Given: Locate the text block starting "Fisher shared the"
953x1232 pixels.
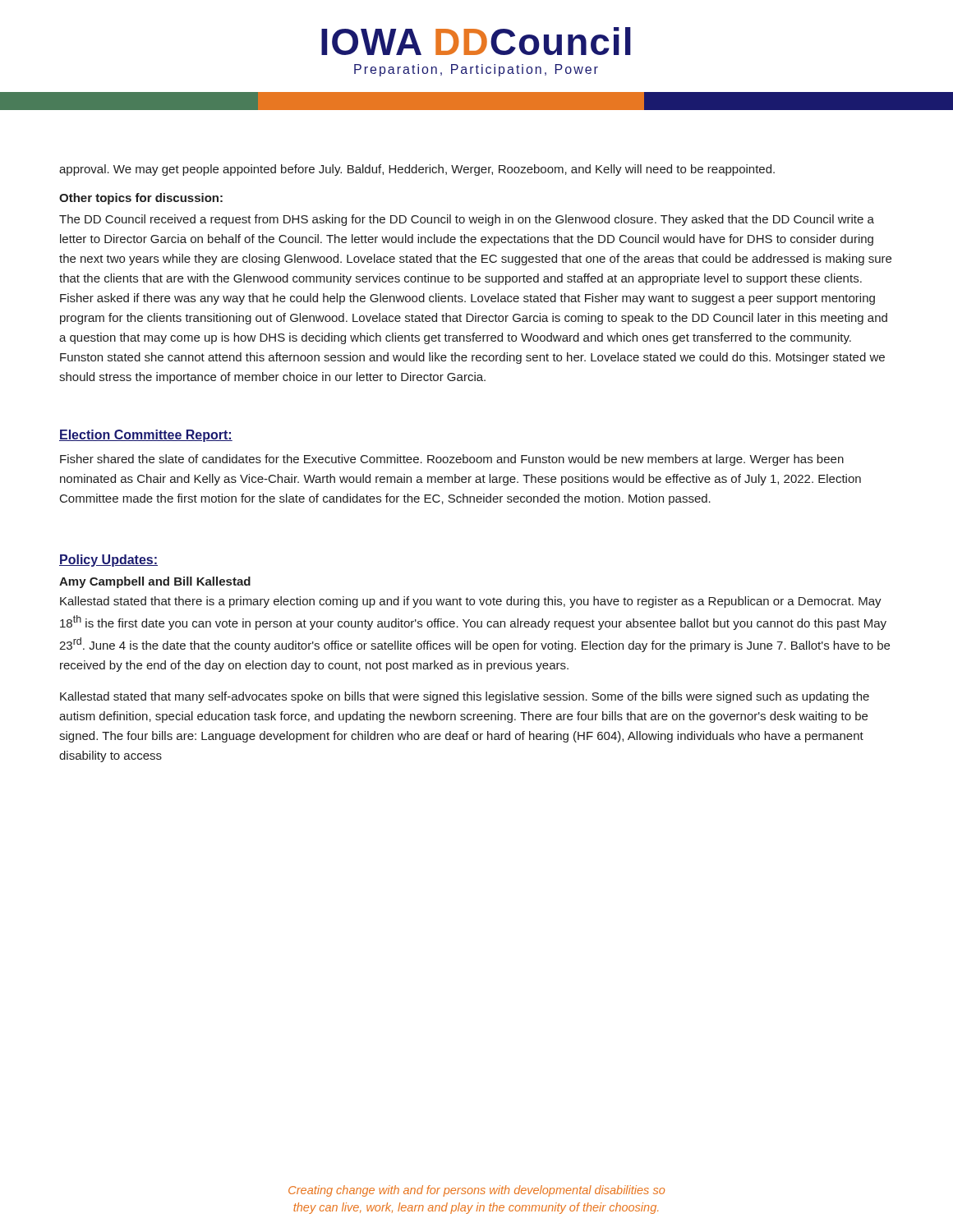Looking at the screenshot, I should 460,478.
